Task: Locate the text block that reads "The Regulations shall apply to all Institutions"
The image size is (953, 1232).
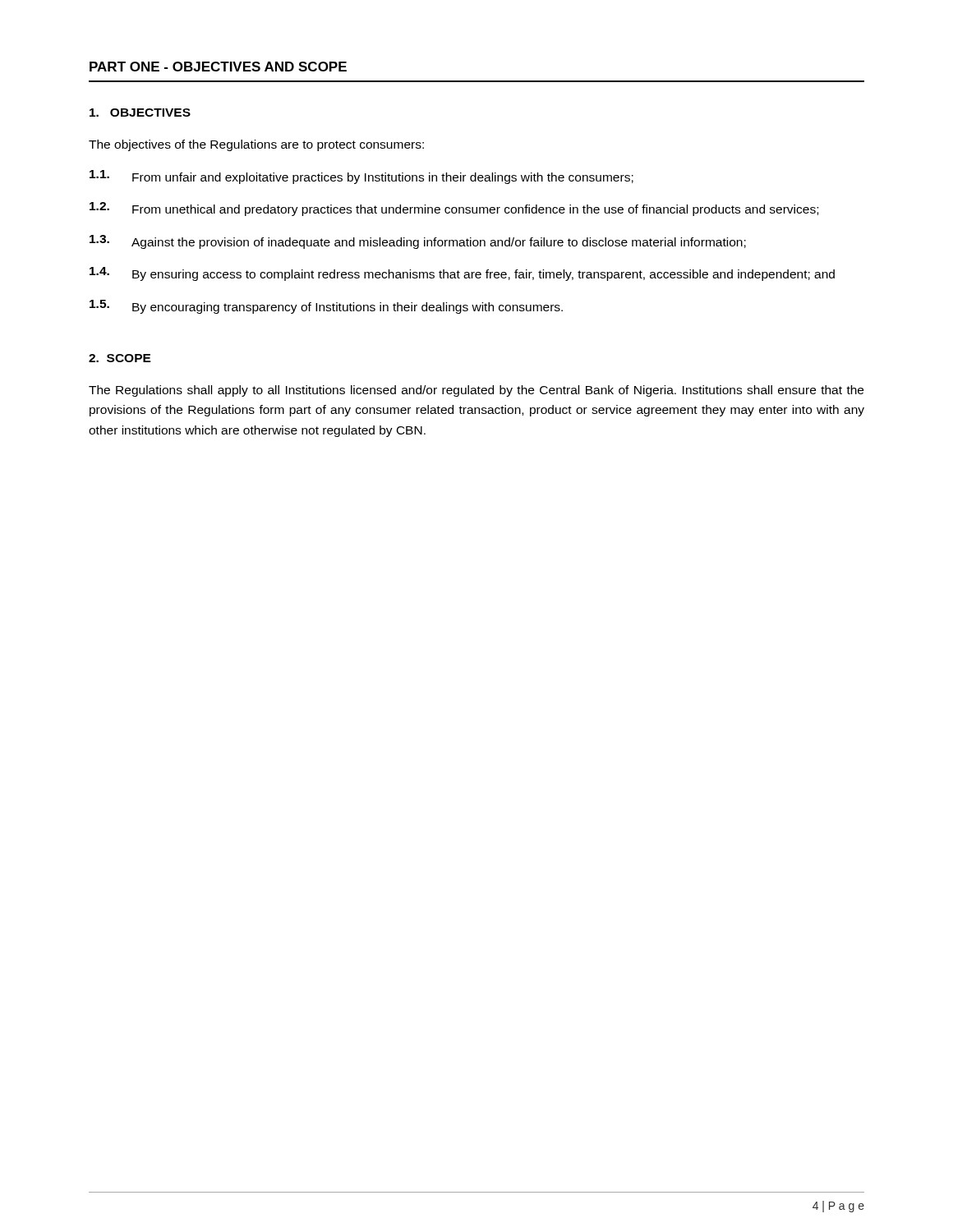Action: tap(476, 411)
